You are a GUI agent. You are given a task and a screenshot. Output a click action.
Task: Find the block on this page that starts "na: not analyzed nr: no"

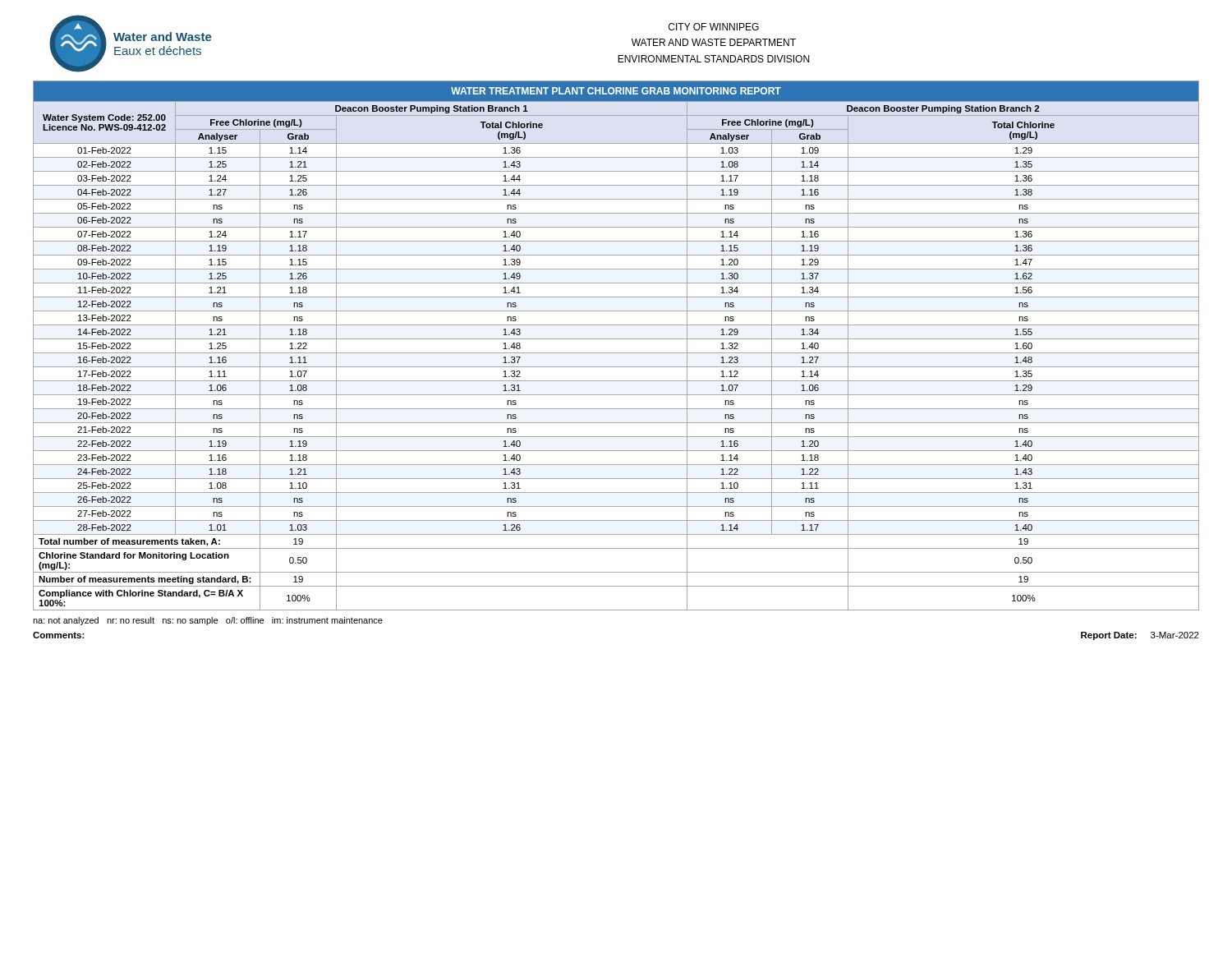[x=208, y=620]
